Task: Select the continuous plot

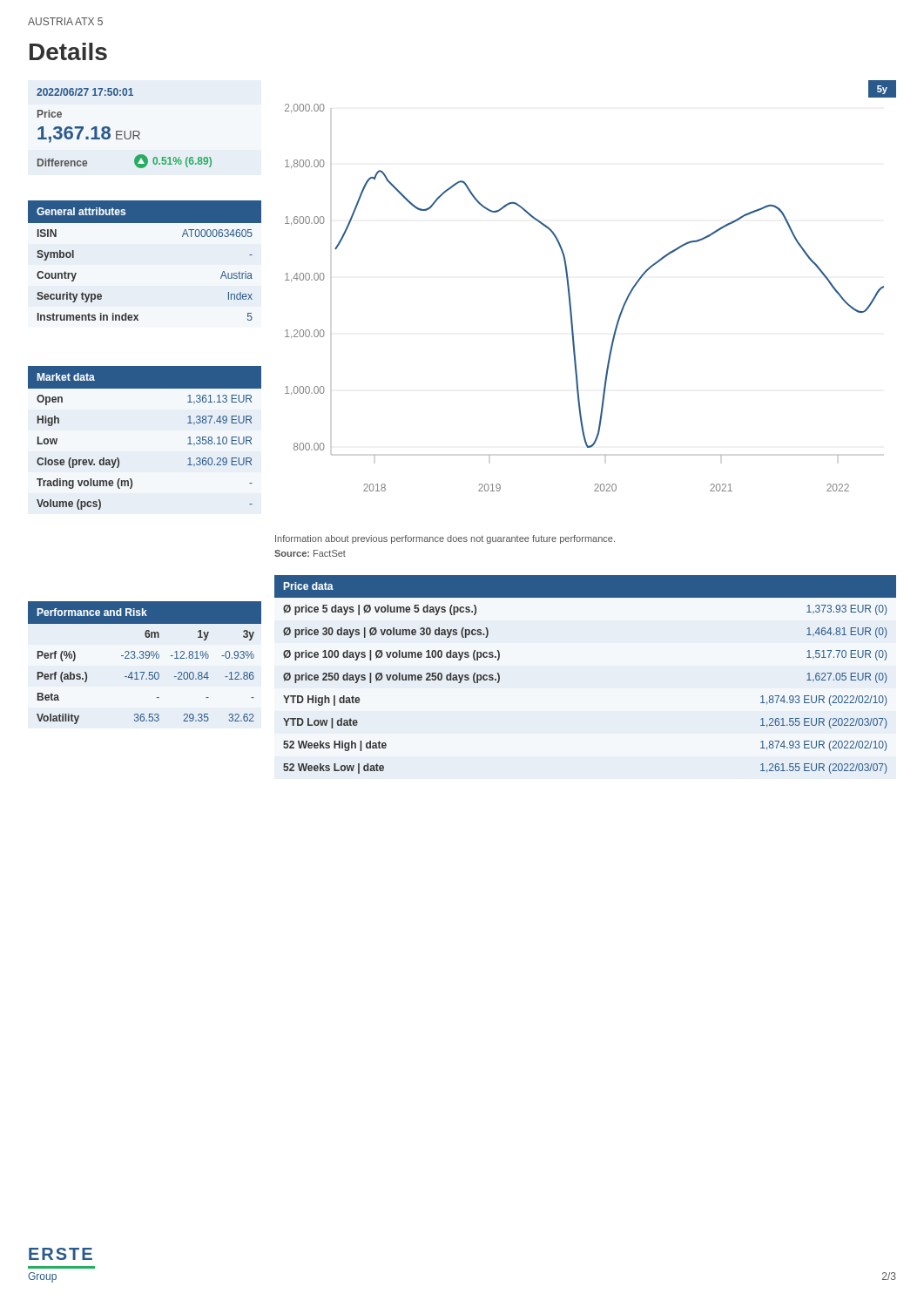Action: (x=585, y=302)
